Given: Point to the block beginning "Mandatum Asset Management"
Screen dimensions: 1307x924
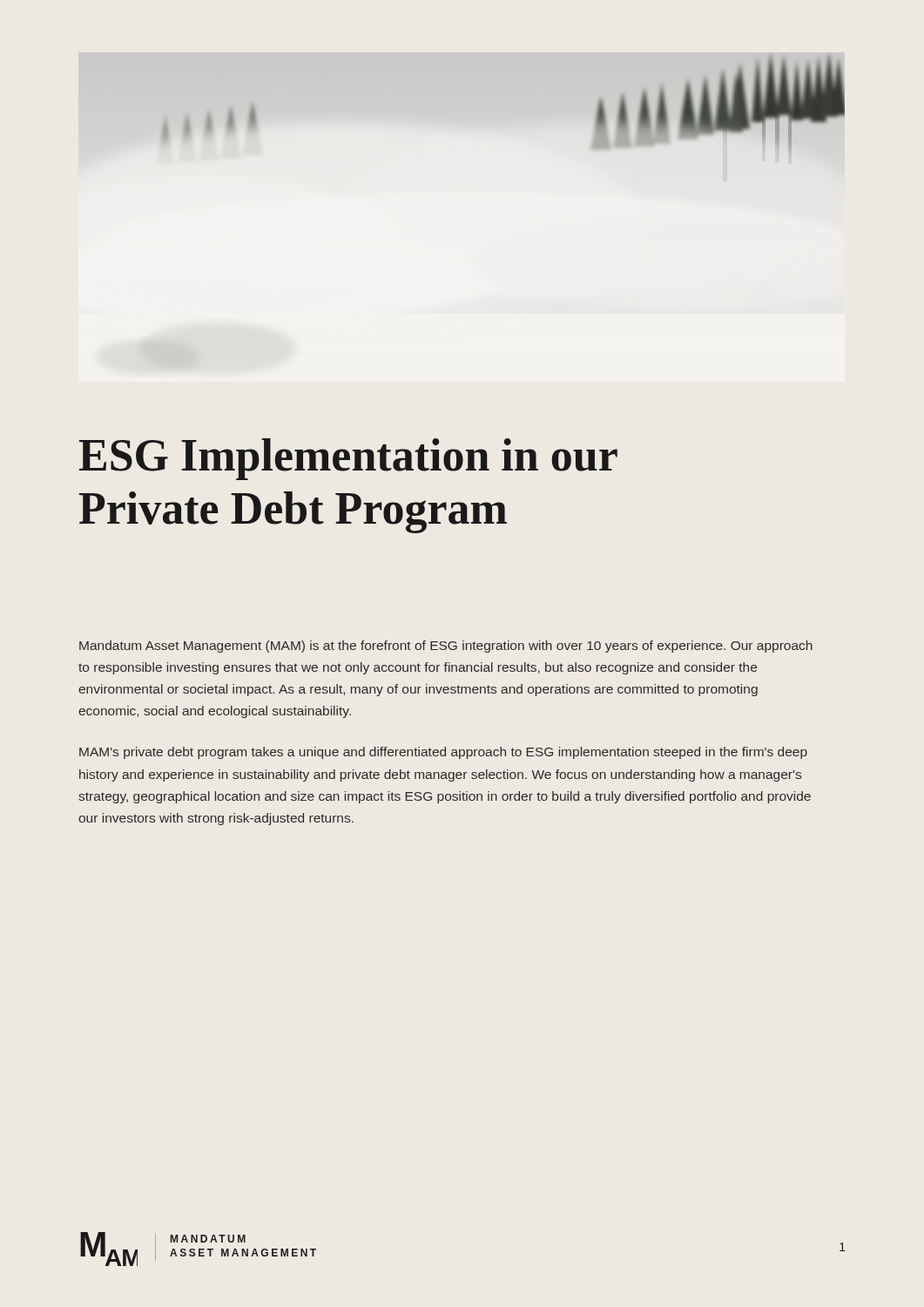Looking at the screenshot, I should point(446,647).
